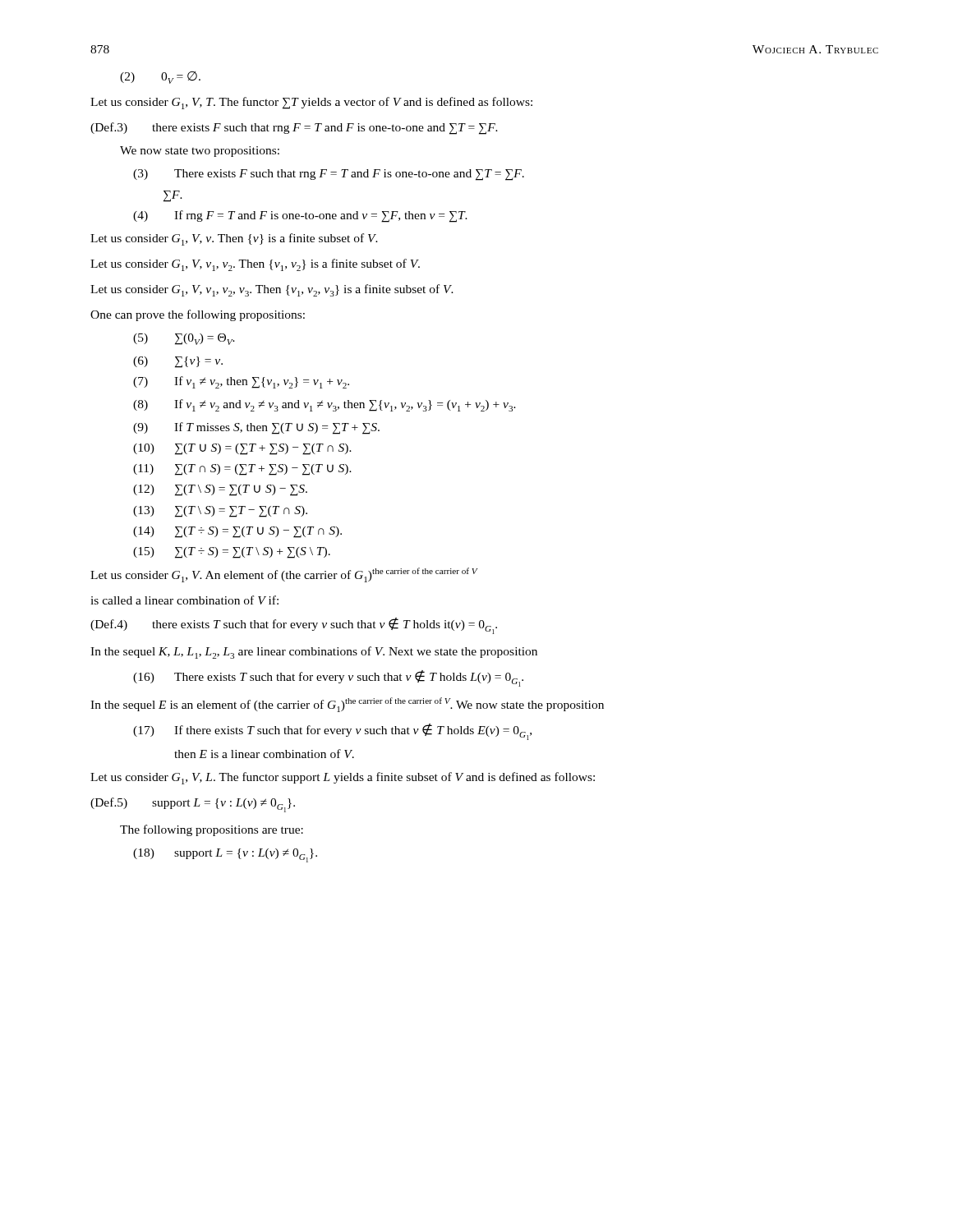Find the list item that says "(14) ∑(T ÷"
Screen dimensions: 1232x953
(237, 532)
